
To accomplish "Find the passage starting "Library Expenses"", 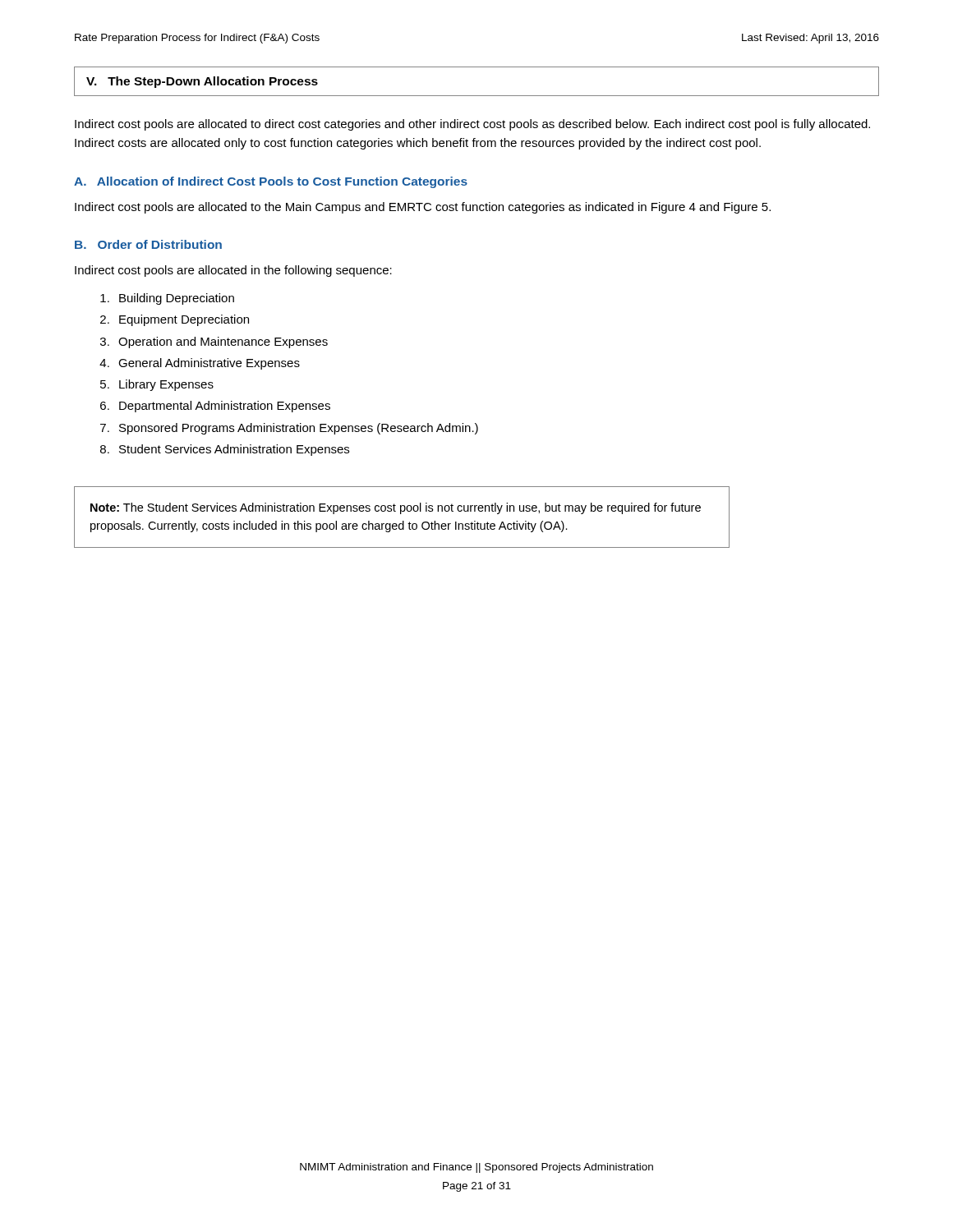I will (x=166, y=384).
